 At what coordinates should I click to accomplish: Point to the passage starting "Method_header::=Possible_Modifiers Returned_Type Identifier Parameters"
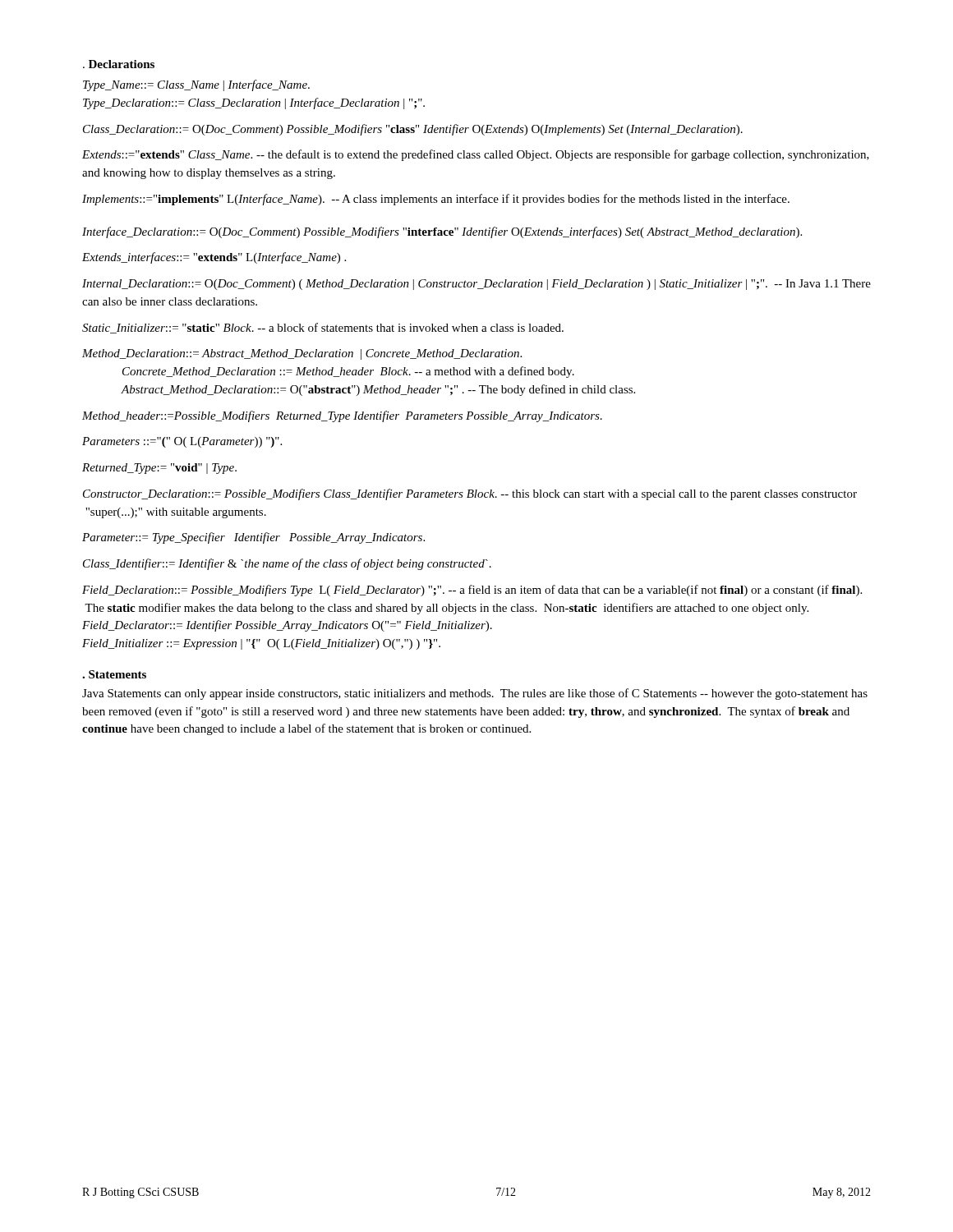point(476,416)
